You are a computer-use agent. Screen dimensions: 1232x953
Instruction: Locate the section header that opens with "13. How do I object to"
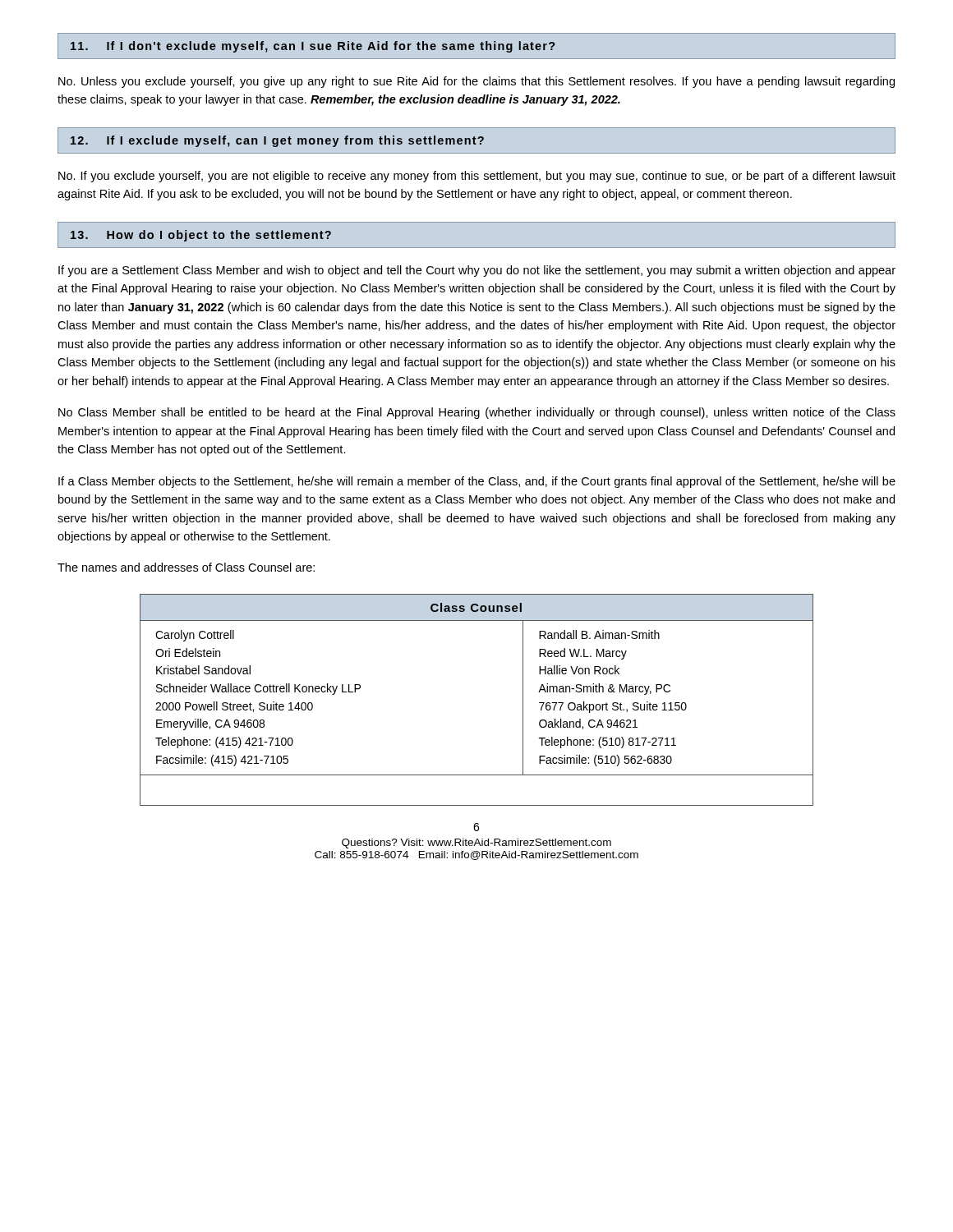point(201,235)
